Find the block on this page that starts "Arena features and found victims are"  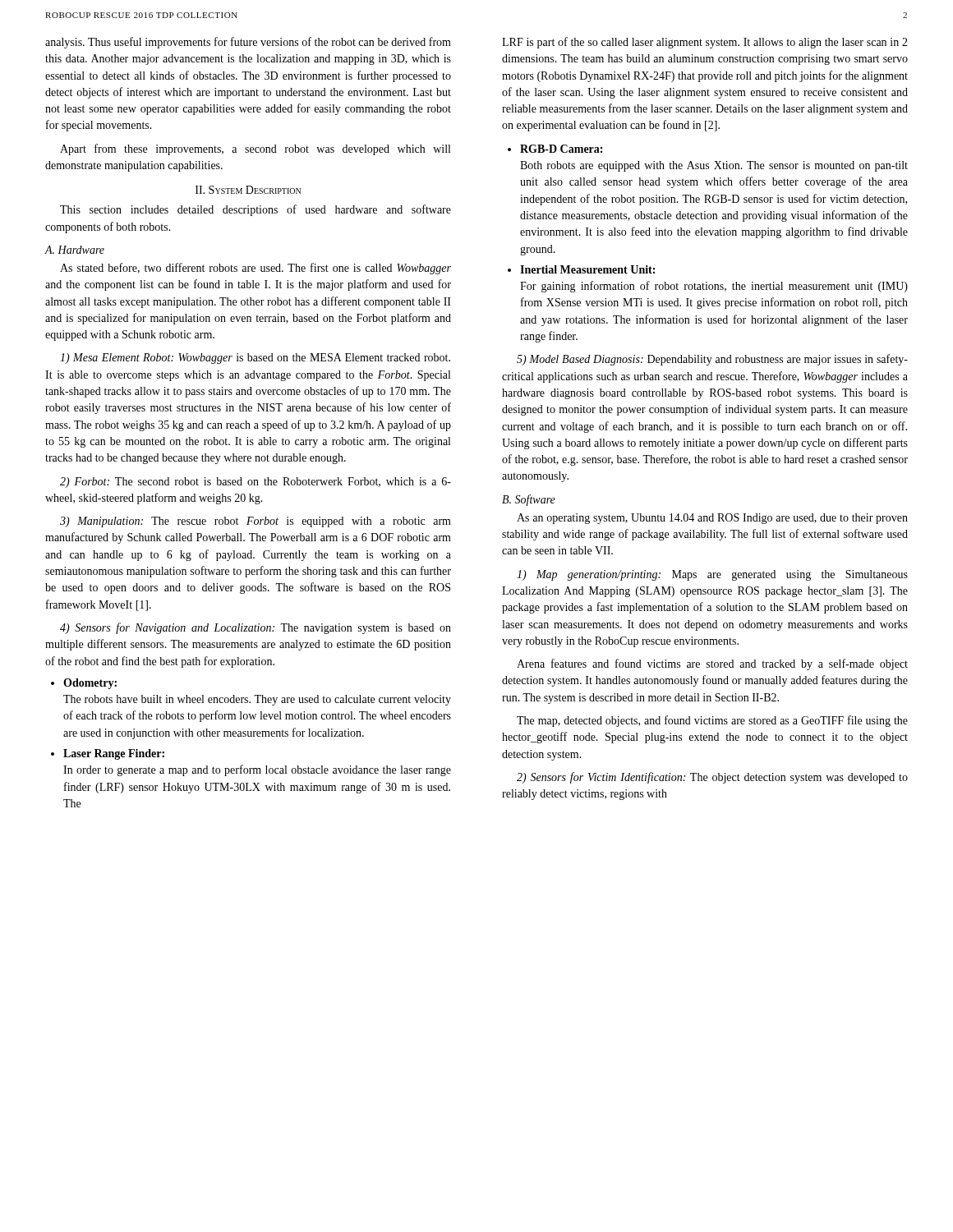[705, 681]
